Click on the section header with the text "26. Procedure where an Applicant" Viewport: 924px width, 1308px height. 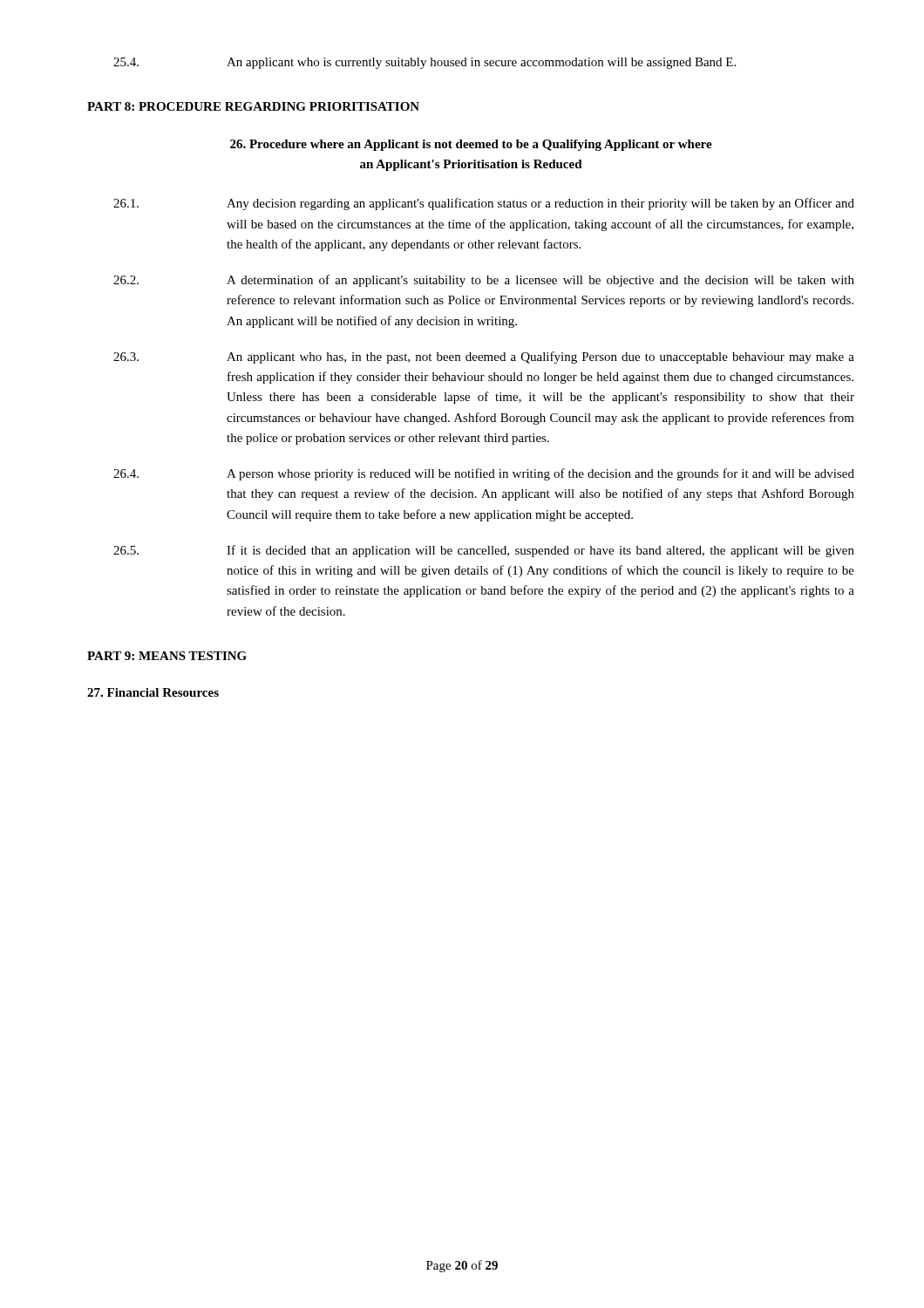(x=471, y=154)
